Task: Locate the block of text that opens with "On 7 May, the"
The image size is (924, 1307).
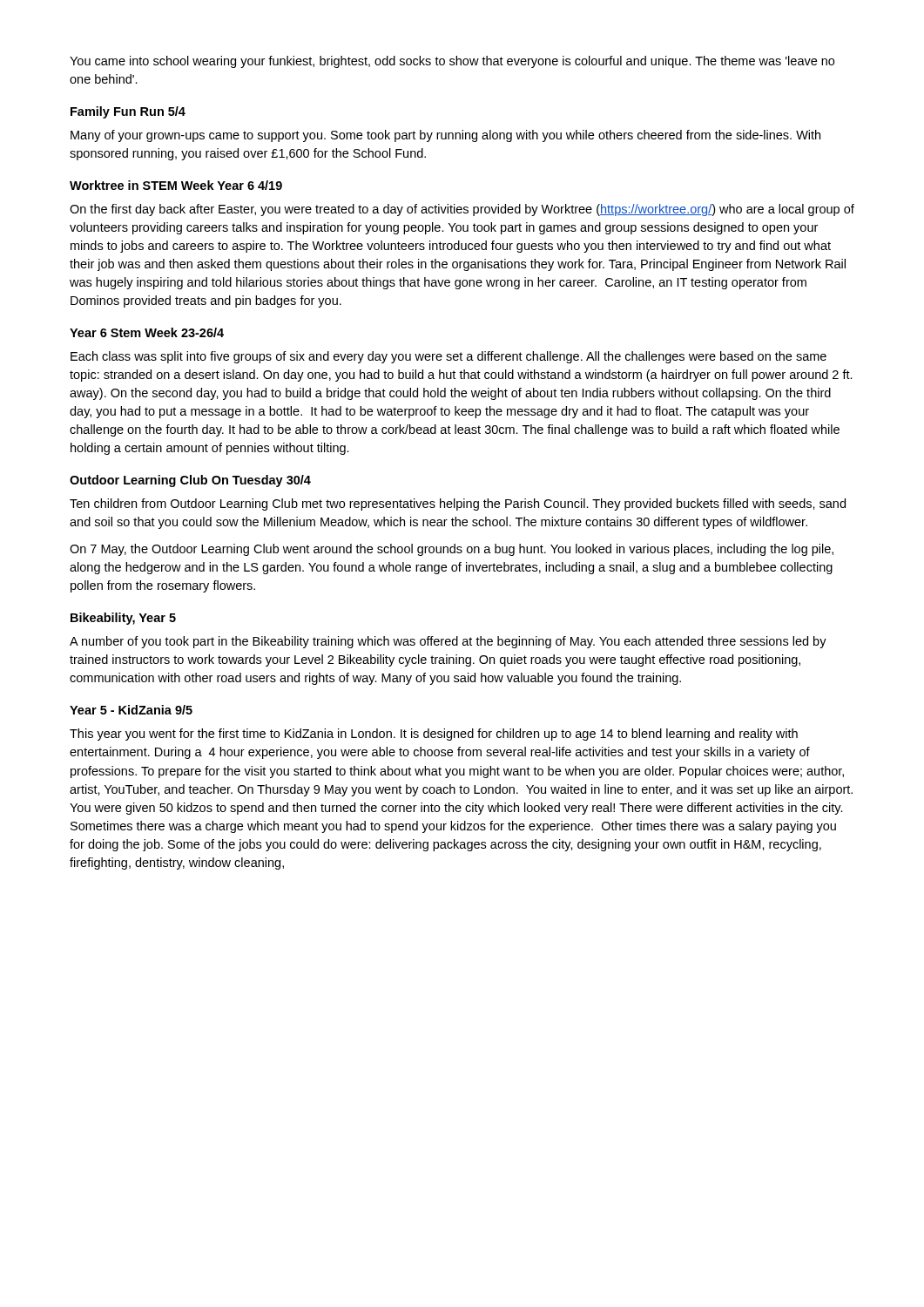Action: click(452, 568)
